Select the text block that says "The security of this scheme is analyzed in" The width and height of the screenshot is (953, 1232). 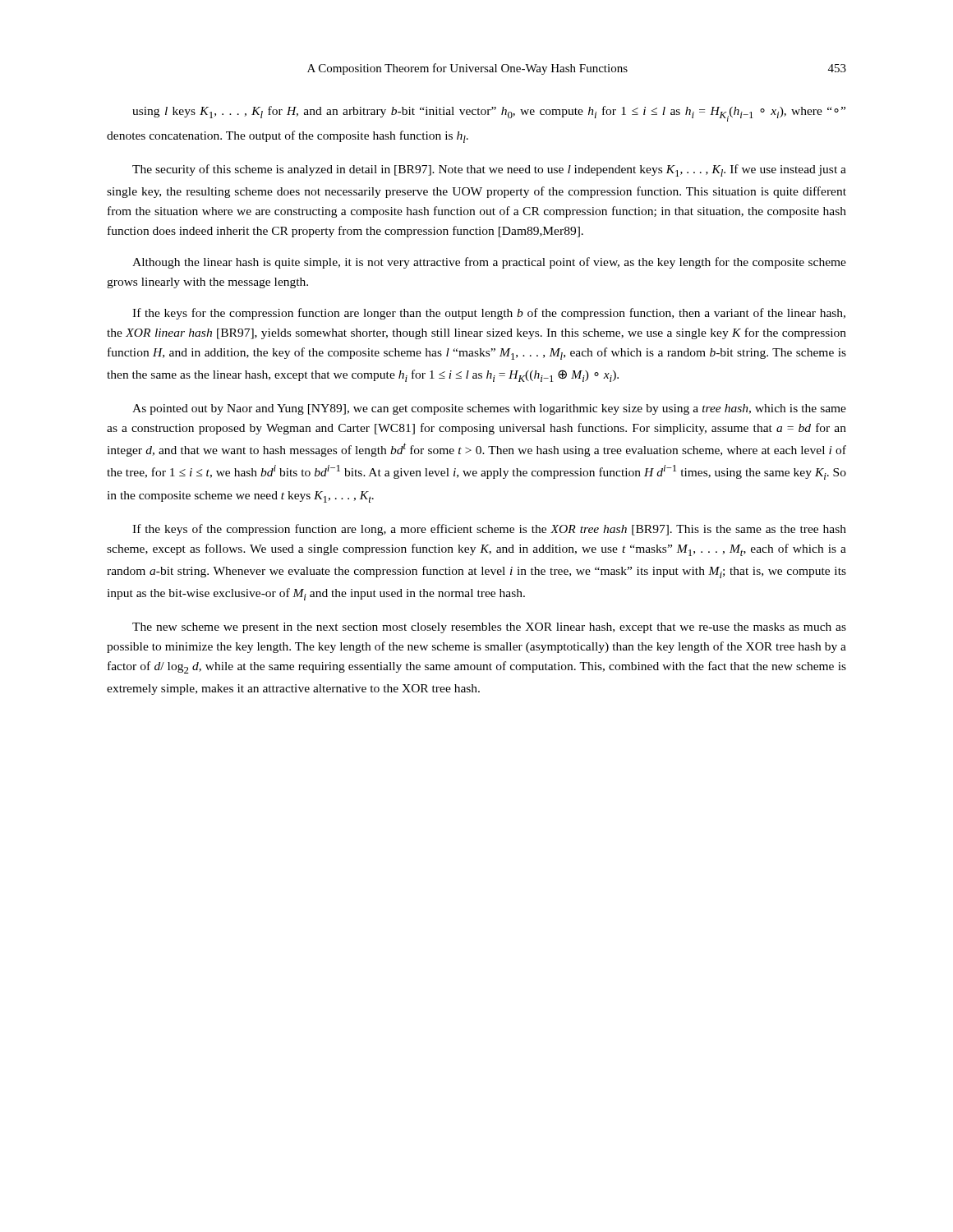(476, 199)
